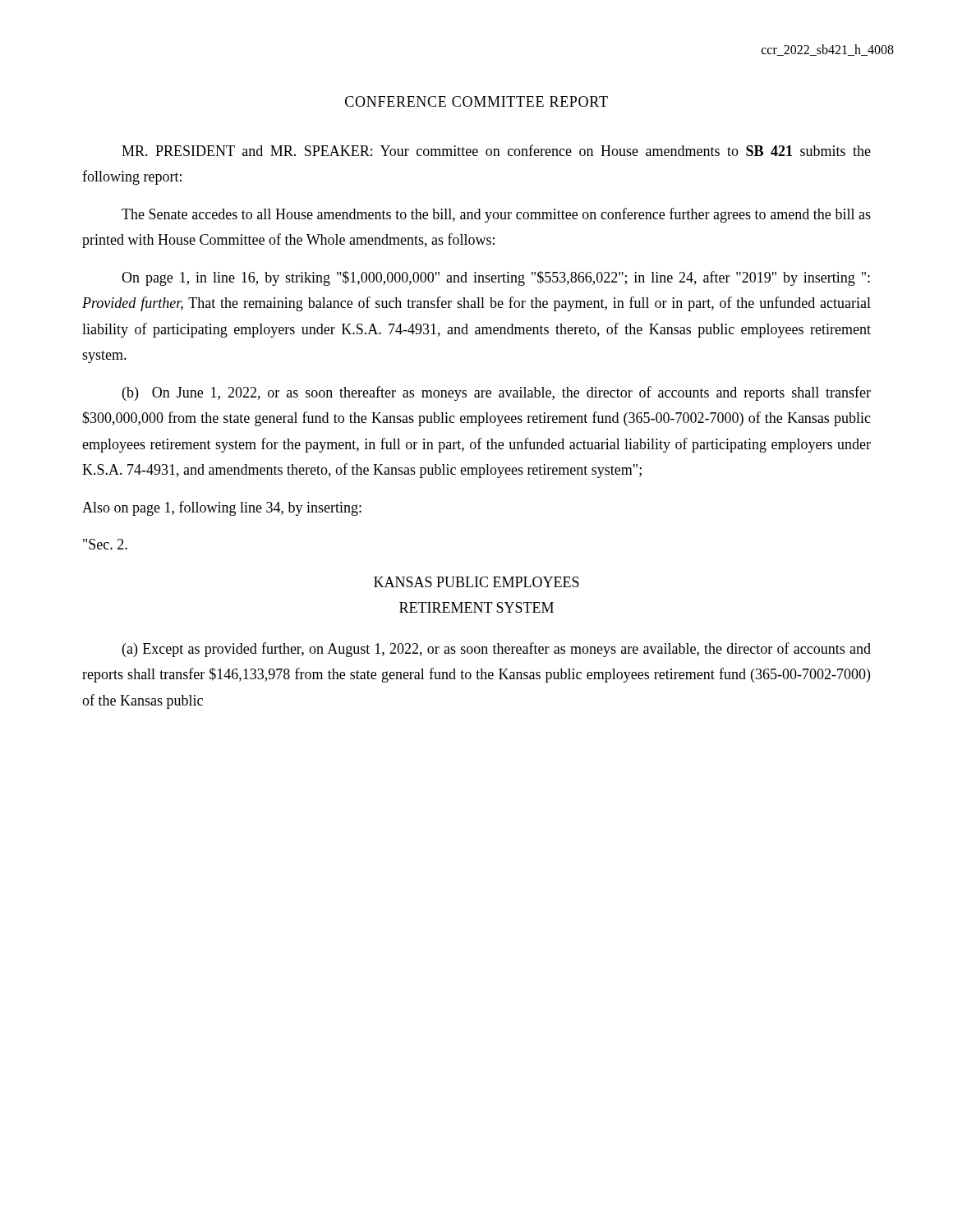Navigate to the region starting "CONFERENCE COMMITTEE REPORT"
Viewport: 953px width, 1232px height.
[x=476, y=102]
